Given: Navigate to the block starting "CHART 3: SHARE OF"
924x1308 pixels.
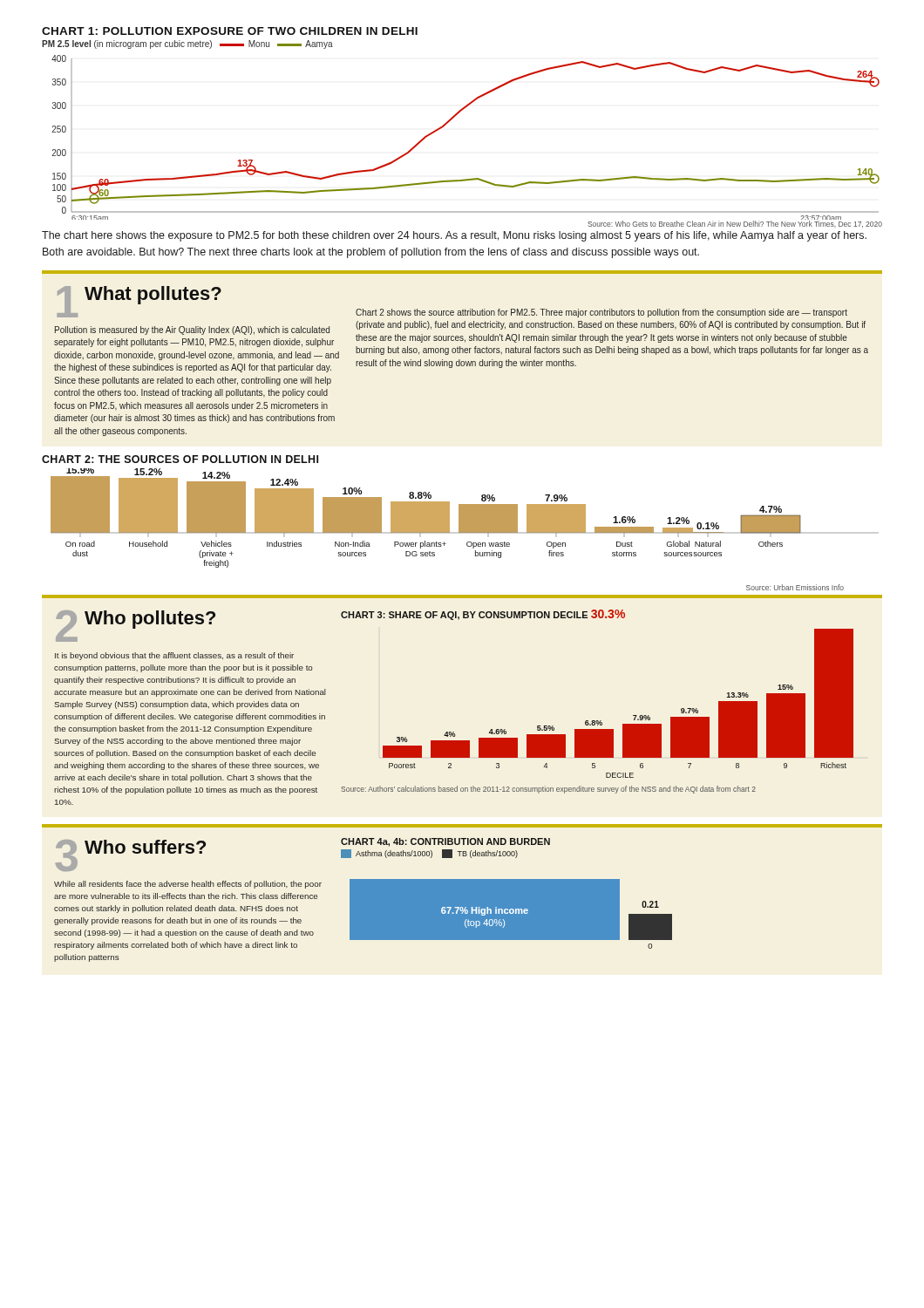Looking at the screenshot, I should tap(483, 614).
